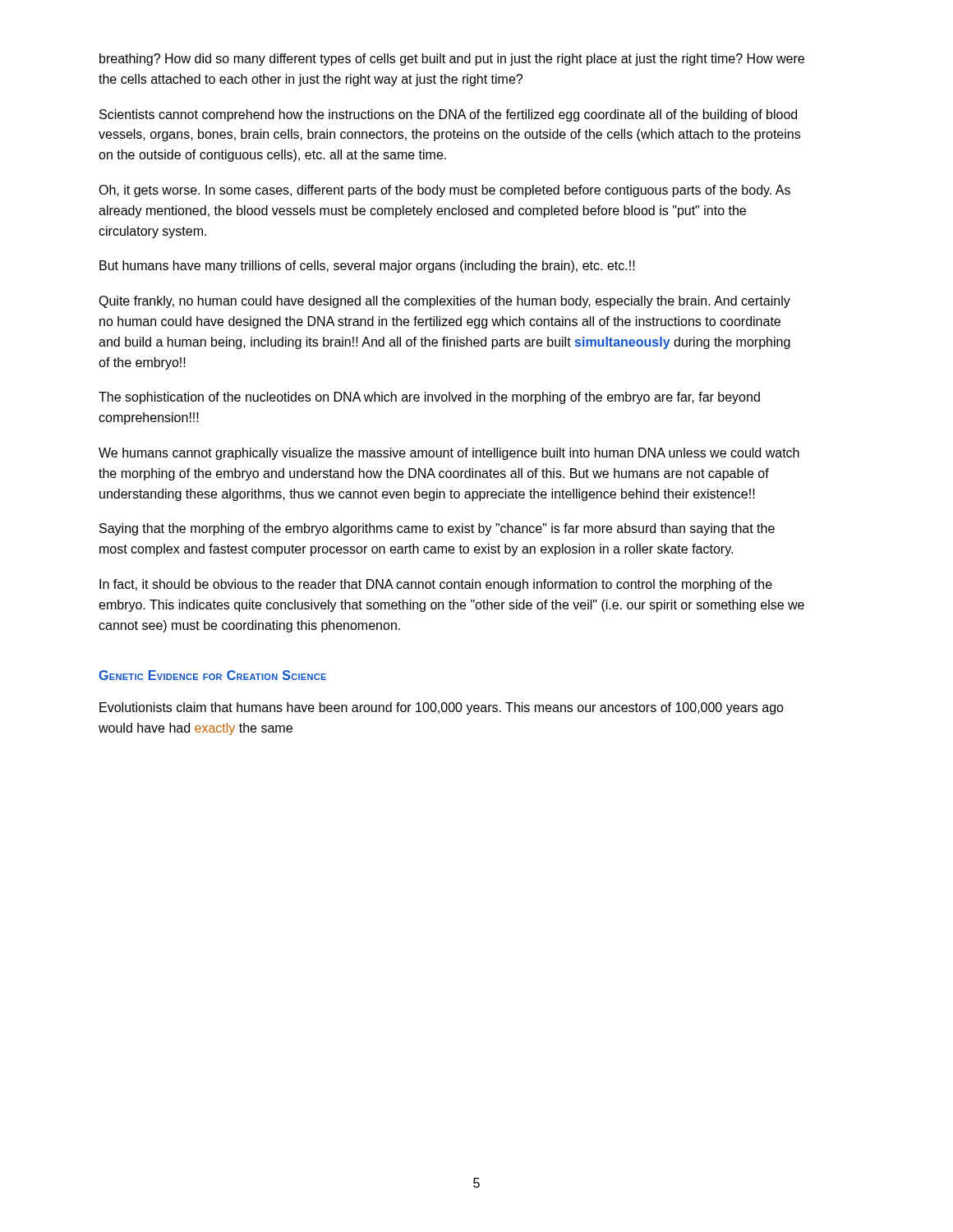Point to the element starting "We humans cannot graphically"
Screen dimensions: 1232x953
pyautogui.click(x=449, y=473)
